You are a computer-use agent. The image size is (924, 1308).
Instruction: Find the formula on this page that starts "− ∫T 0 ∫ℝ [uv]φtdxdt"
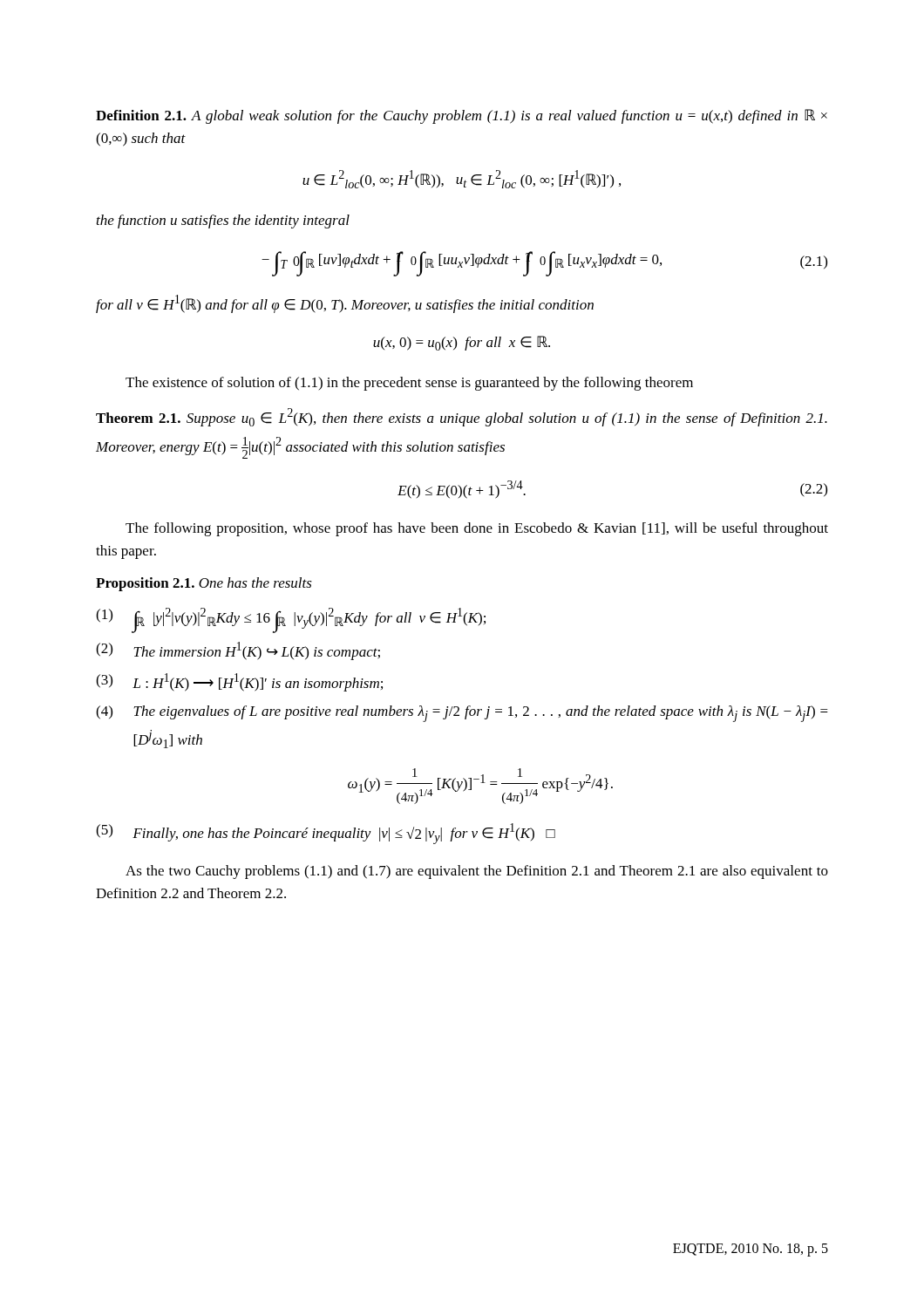coord(545,261)
